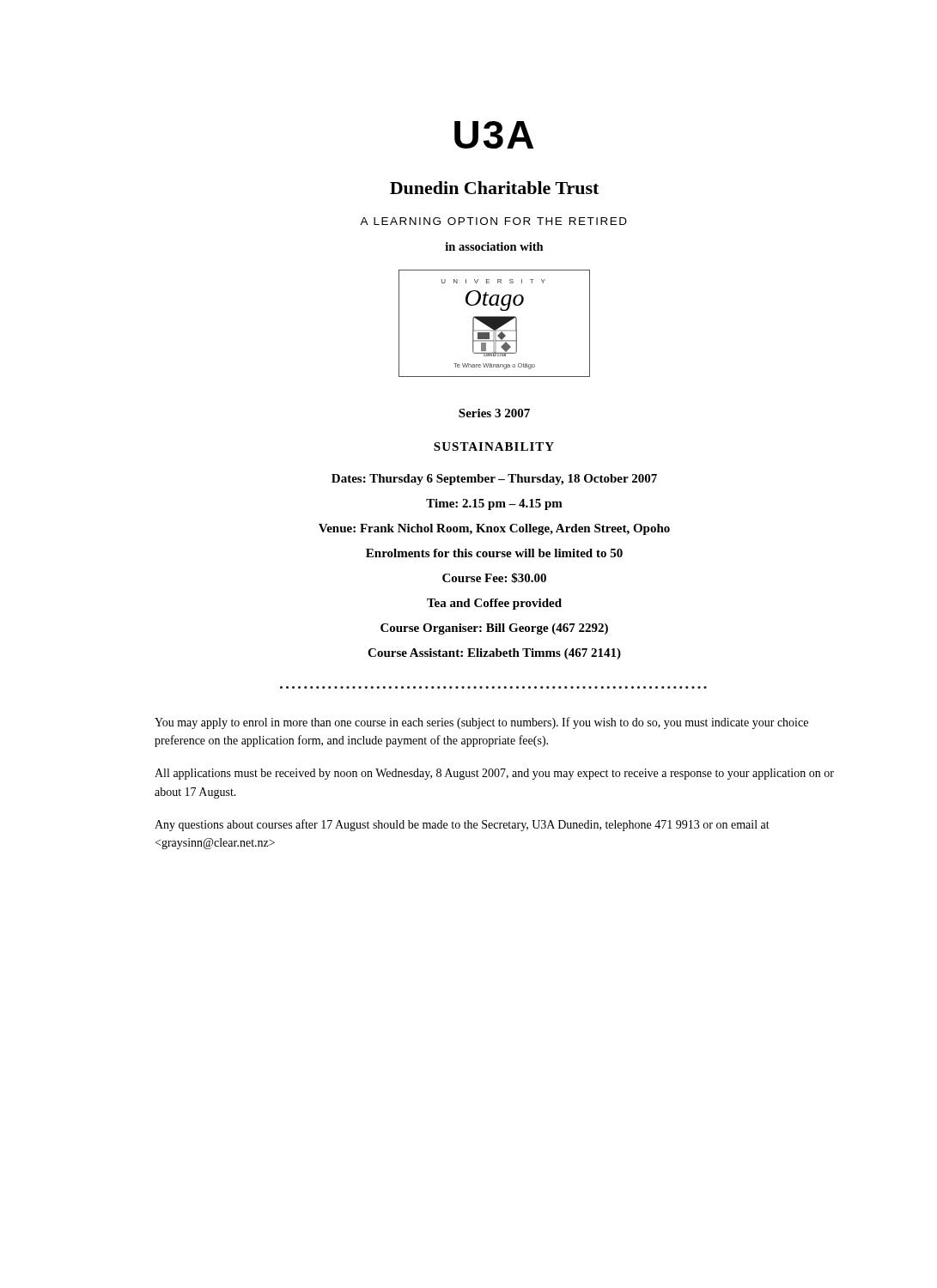The height and width of the screenshot is (1288, 937).
Task: Find the text block that says "Dates: Thursday 6"
Action: click(494, 478)
